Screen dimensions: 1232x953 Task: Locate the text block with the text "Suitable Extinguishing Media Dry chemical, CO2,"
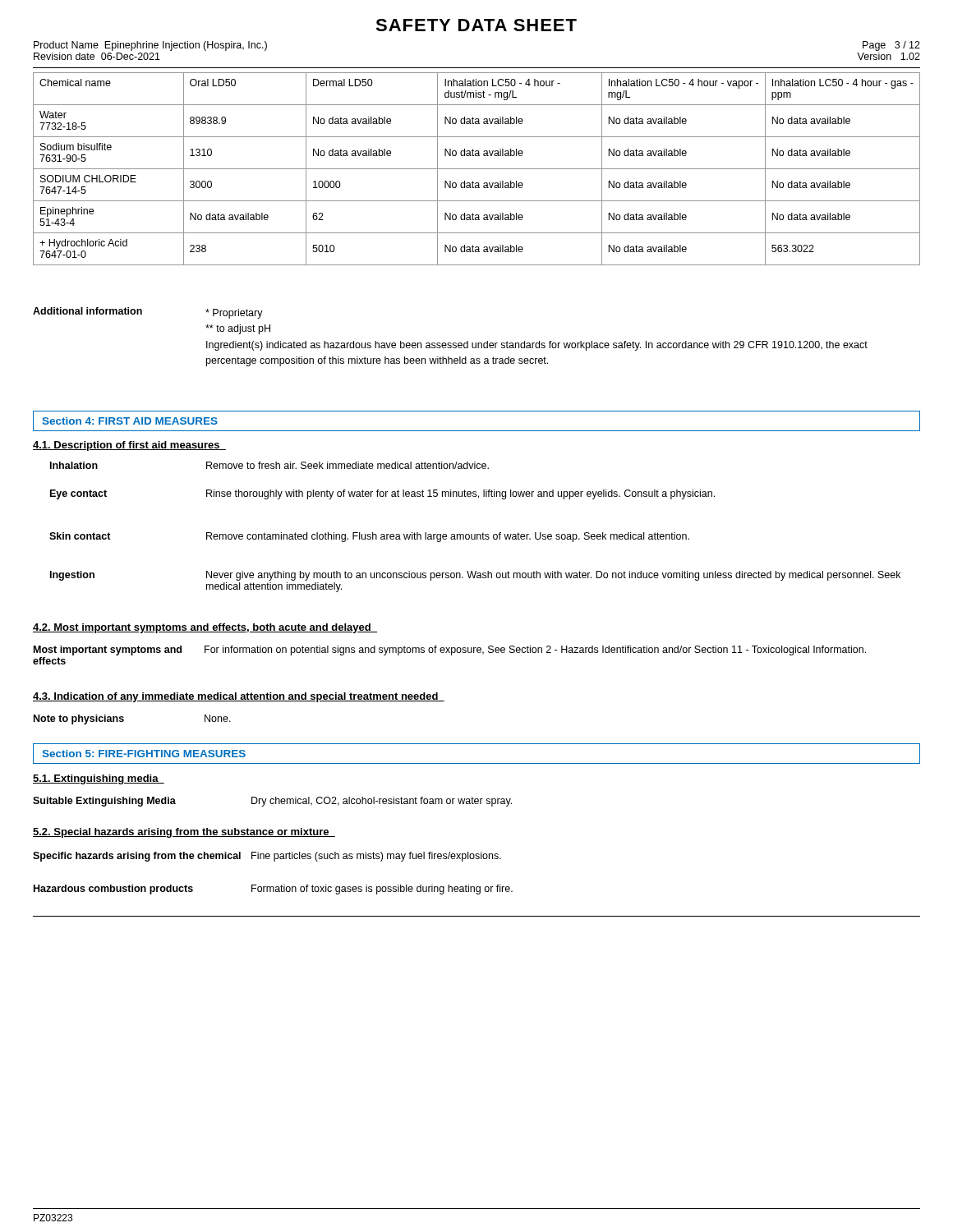coord(476,801)
